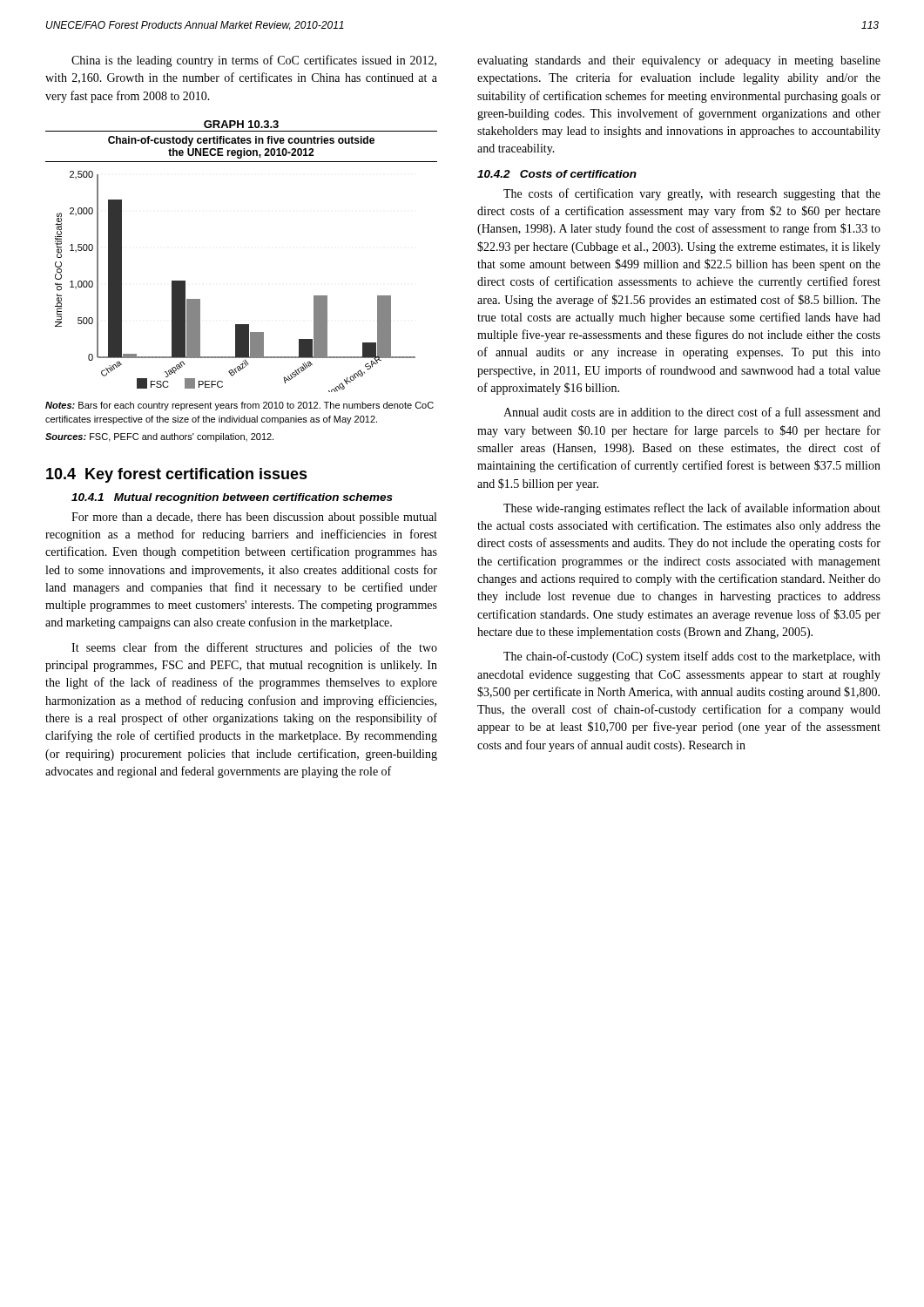The image size is (924, 1307).
Task: Locate the block of text that opens with "China is the leading country in"
Action: tap(241, 79)
